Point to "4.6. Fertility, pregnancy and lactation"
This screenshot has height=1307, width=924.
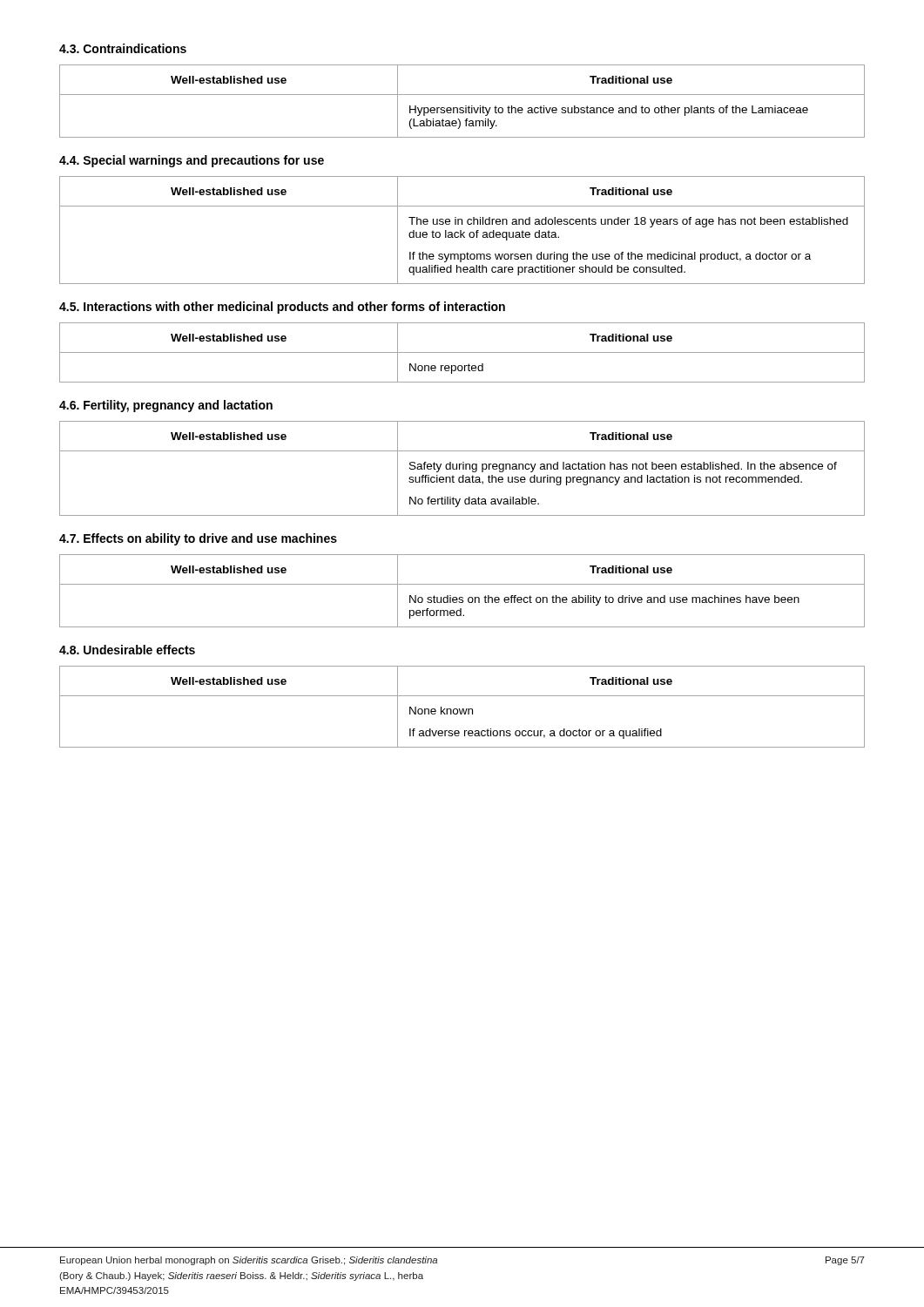pyautogui.click(x=166, y=405)
